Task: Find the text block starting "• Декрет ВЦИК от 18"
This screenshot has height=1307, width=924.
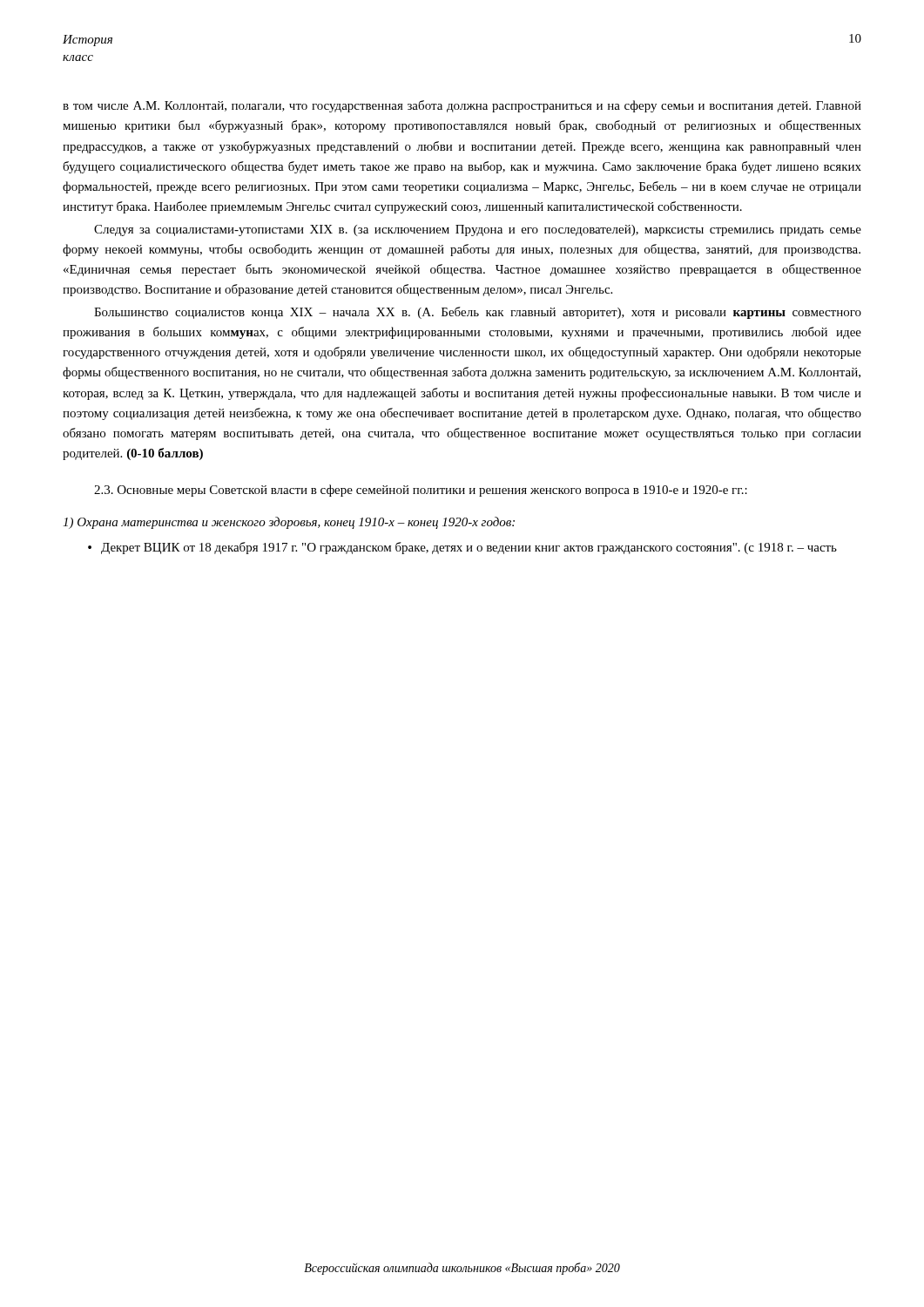Action: click(x=470, y=548)
